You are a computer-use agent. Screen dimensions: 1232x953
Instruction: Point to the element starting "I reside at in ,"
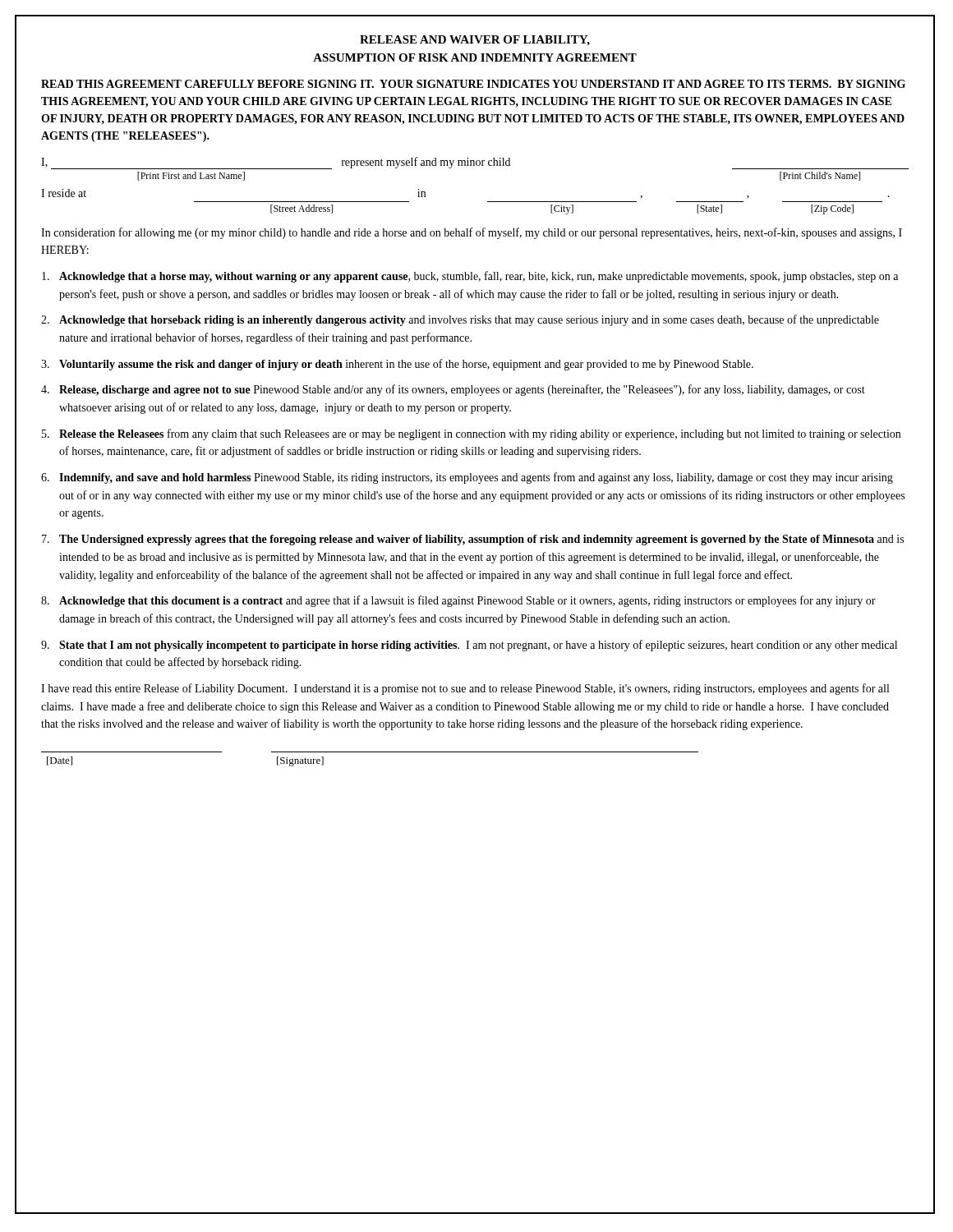pyautogui.click(x=63, y=193)
